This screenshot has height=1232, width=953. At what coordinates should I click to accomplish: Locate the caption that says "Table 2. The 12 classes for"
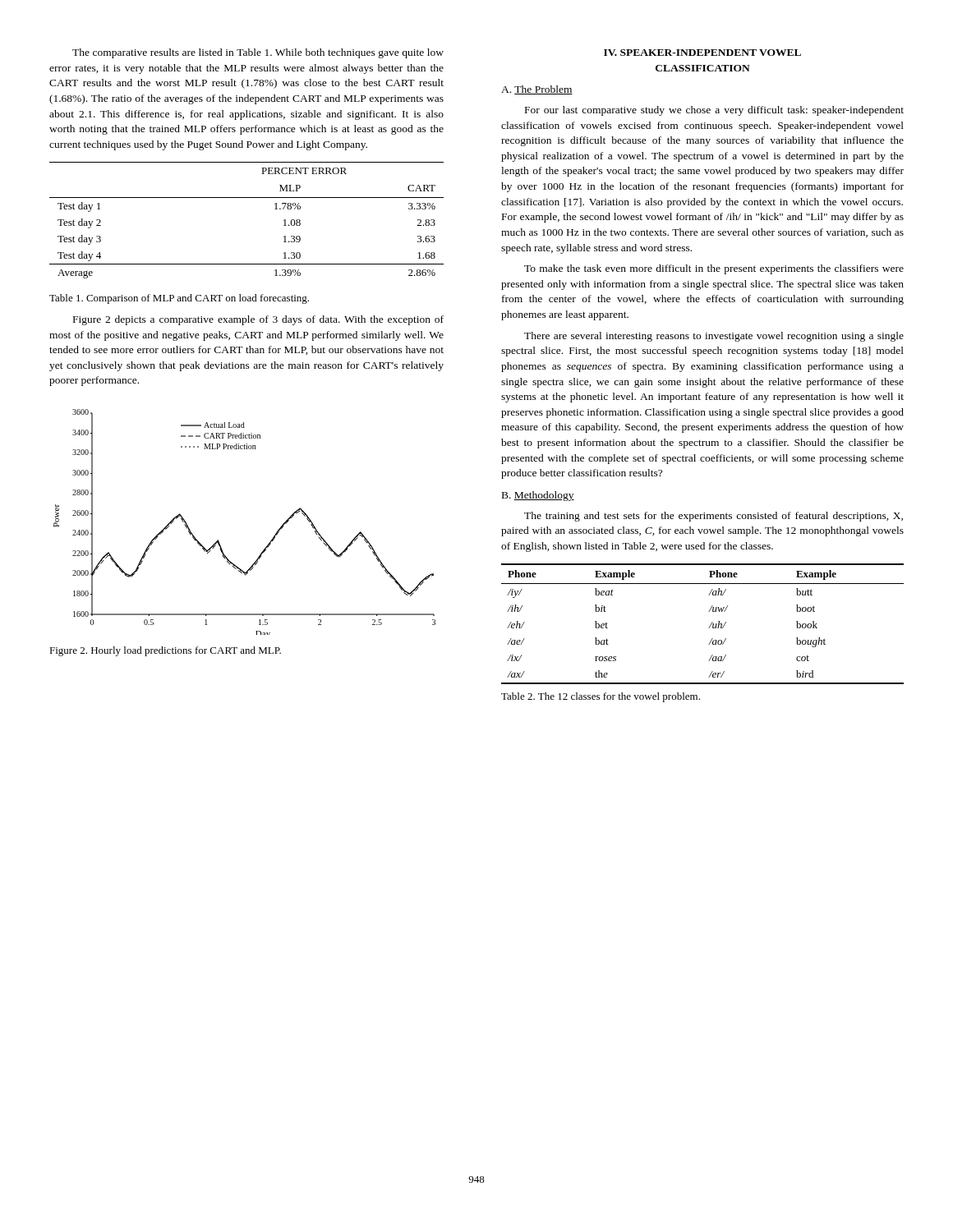click(x=601, y=696)
